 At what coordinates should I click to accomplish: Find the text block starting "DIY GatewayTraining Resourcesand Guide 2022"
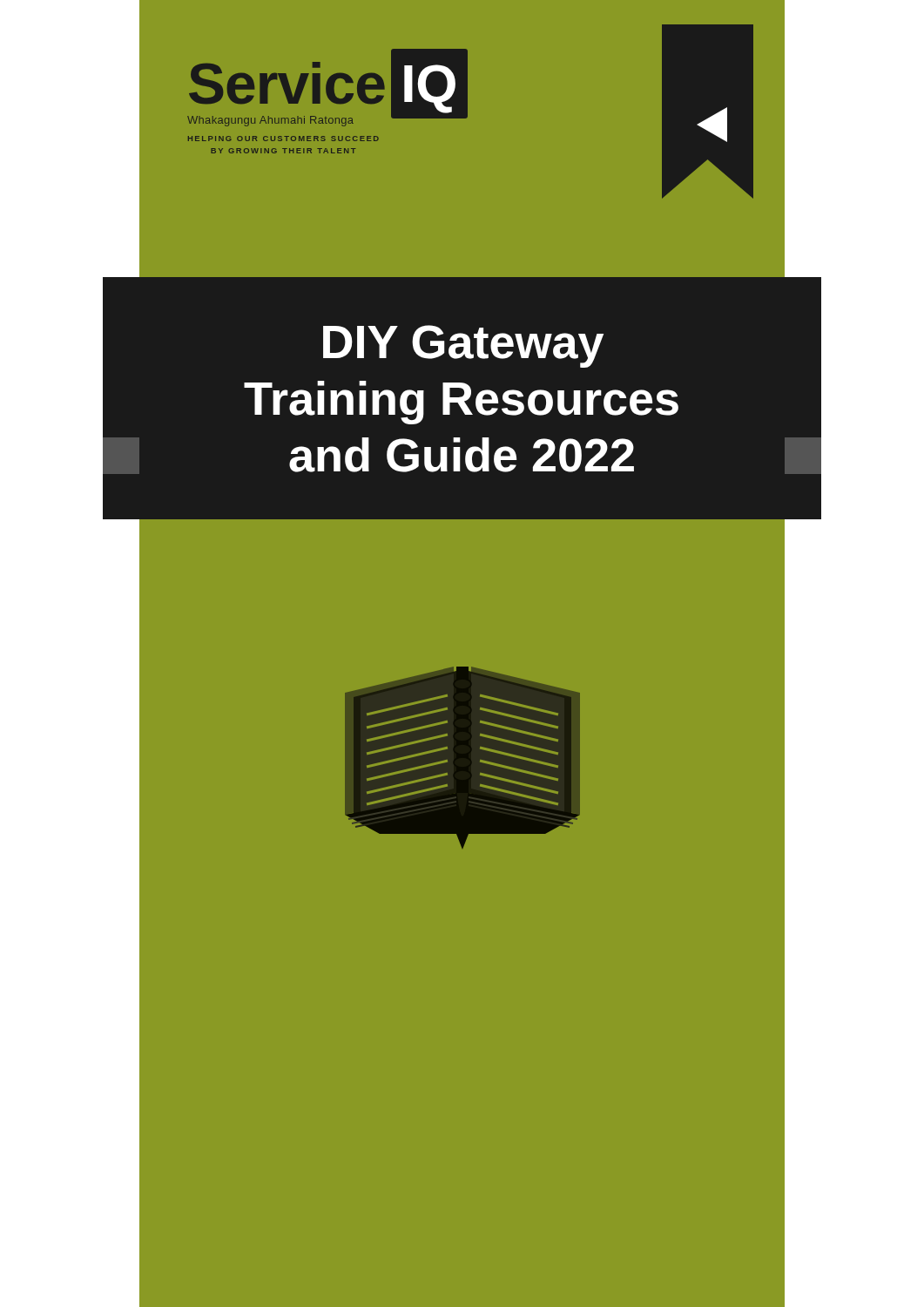click(462, 398)
